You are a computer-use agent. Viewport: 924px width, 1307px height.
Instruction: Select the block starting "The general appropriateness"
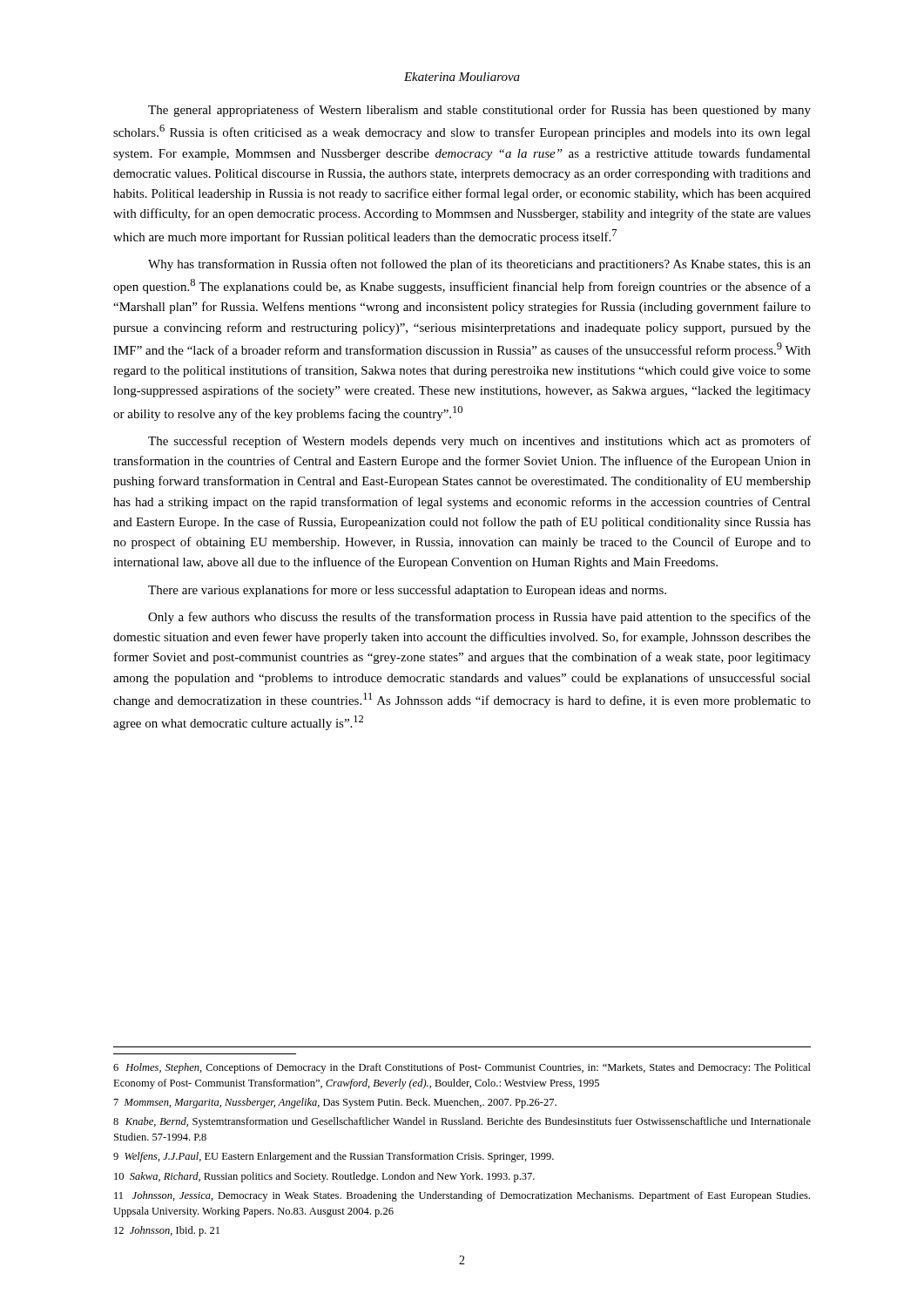pyautogui.click(x=462, y=174)
